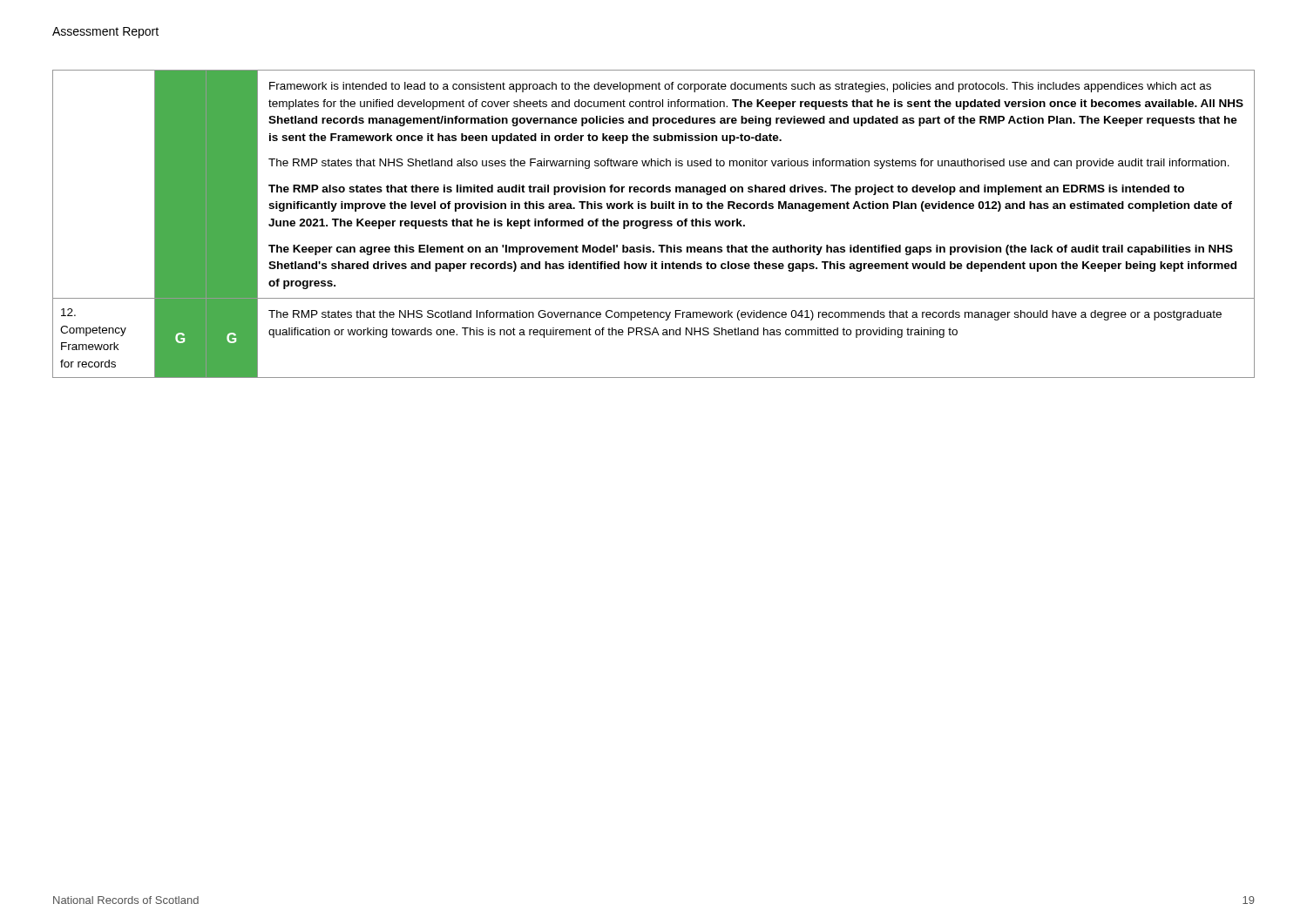The image size is (1307, 924).
Task: Select the table that reads "12. Competency Framework for"
Action: 654,473
